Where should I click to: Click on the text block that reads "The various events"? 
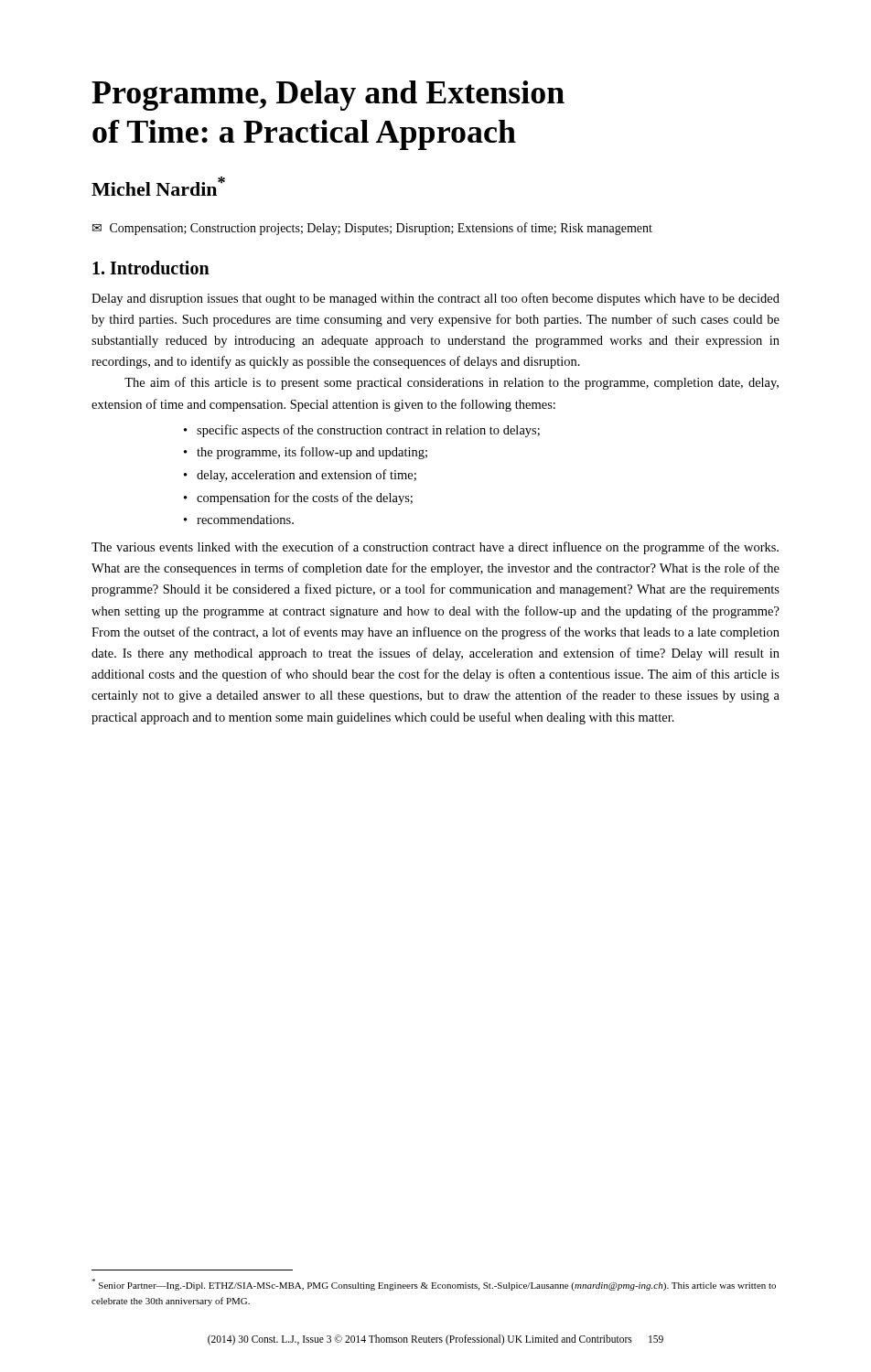pyautogui.click(x=436, y=632)
